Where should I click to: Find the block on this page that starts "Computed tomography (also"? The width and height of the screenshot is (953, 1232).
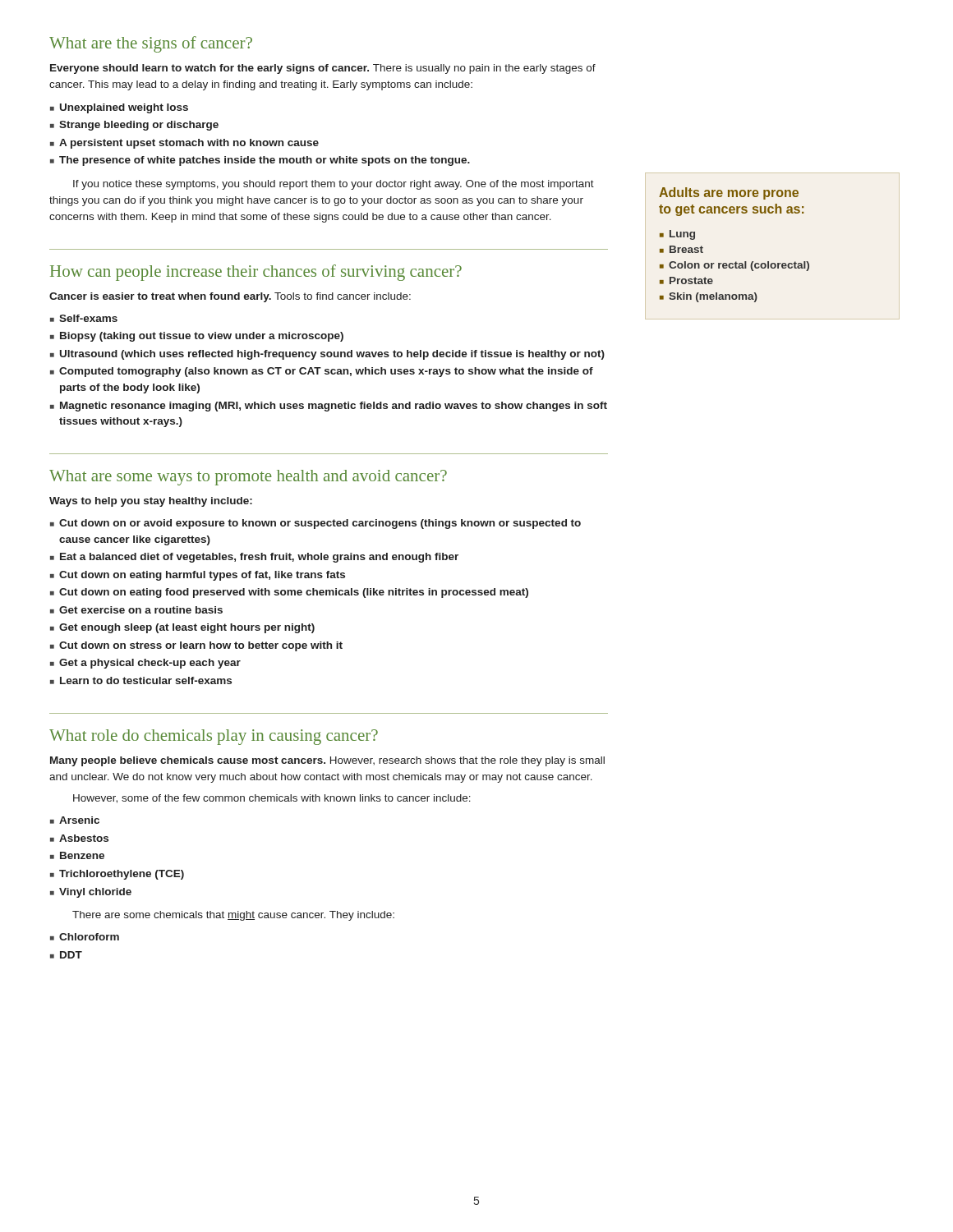point(334,379)
